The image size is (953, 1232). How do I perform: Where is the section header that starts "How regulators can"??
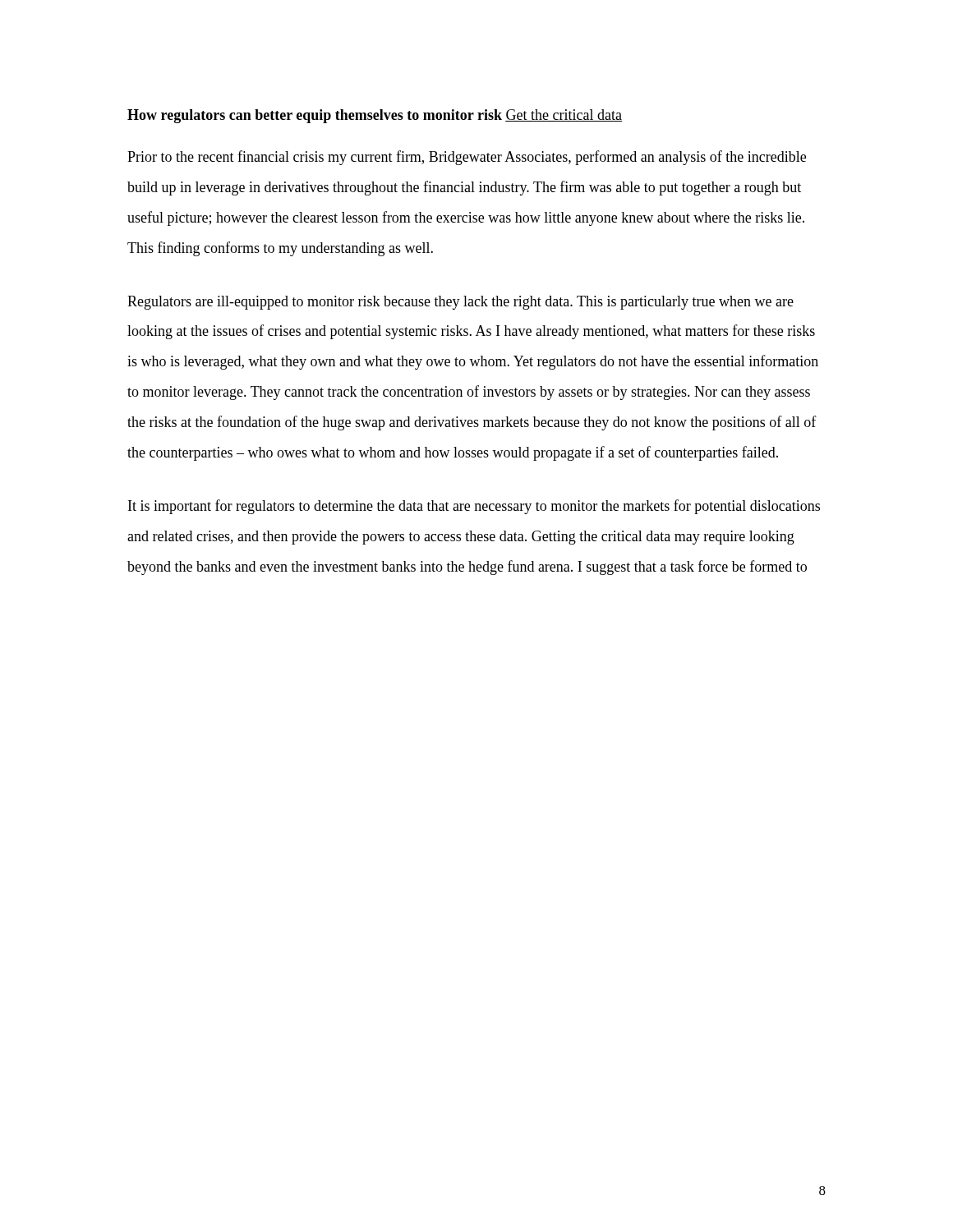[x=315, y=115]
